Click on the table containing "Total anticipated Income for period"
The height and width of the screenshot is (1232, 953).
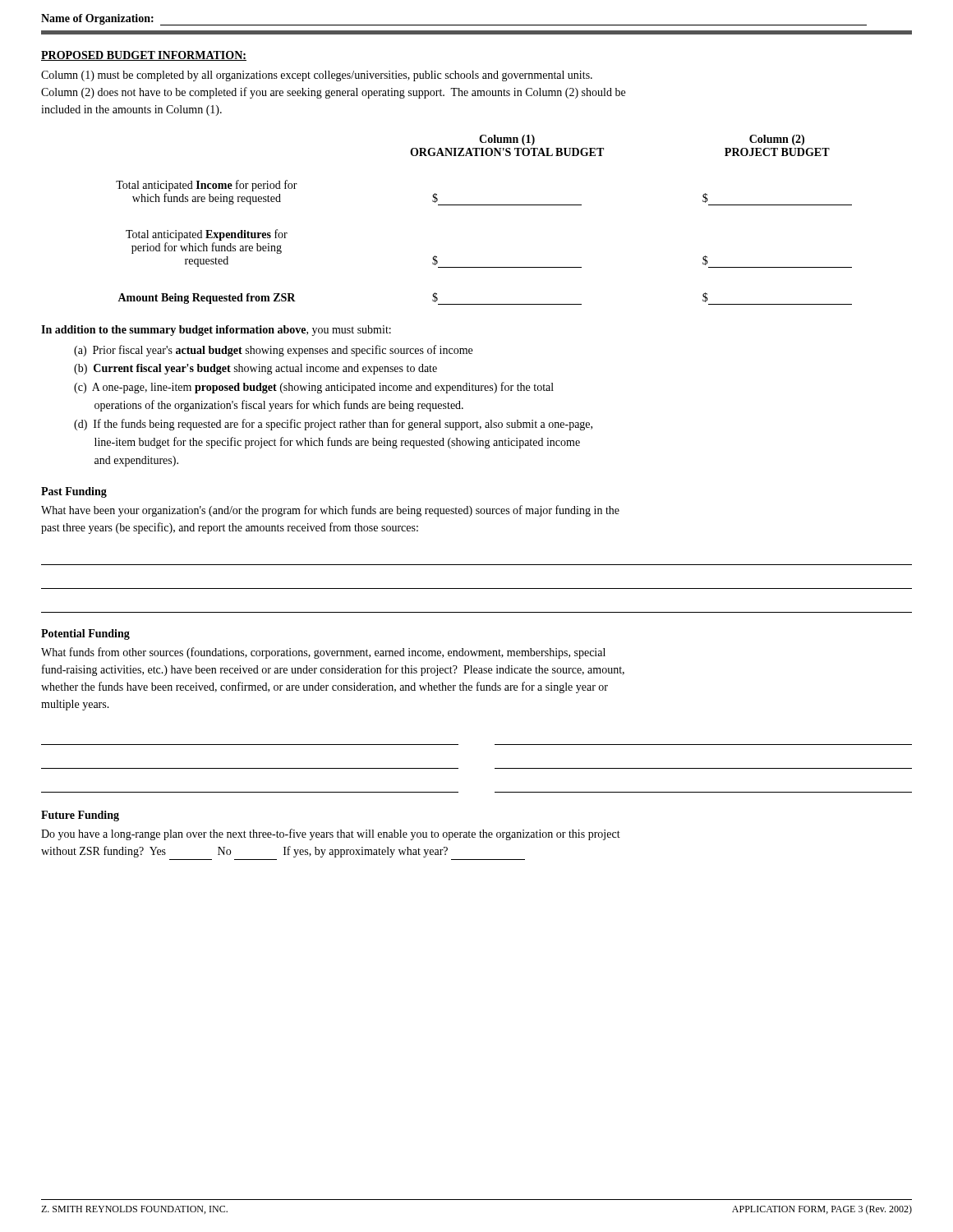[476, 219]
